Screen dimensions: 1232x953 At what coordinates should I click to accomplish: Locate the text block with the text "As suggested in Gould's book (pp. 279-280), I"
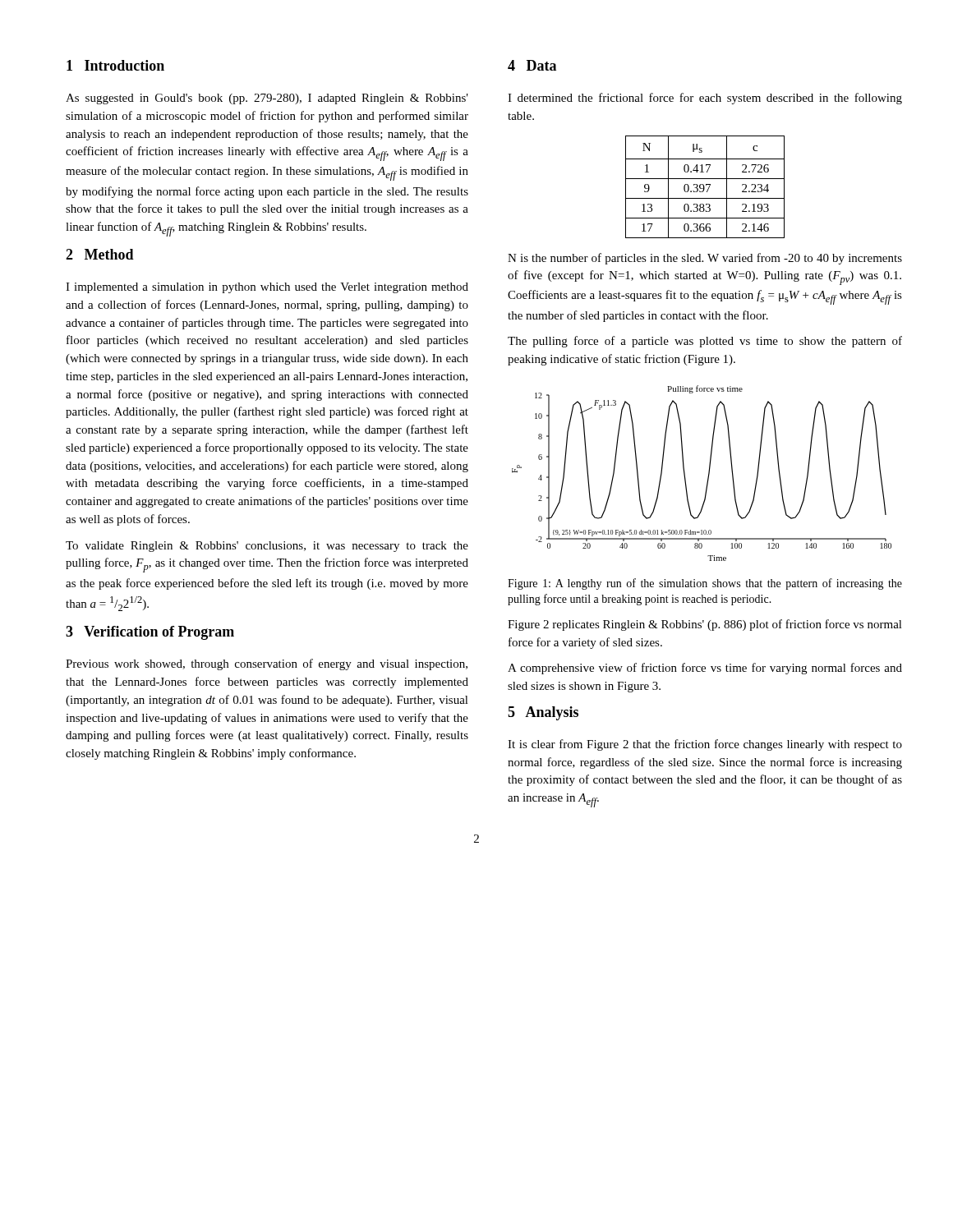point(267,164)
